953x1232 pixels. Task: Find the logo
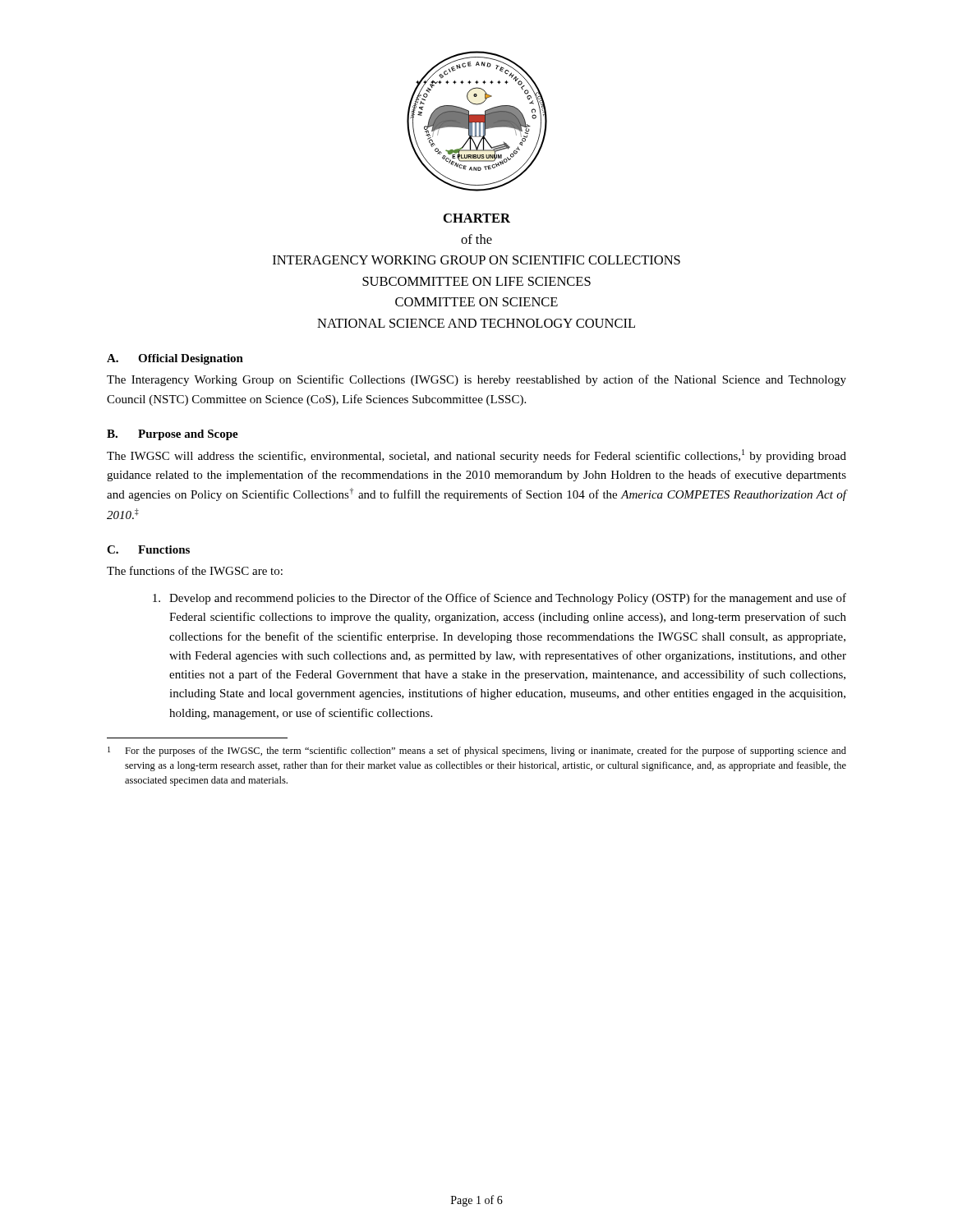[x=476, y=121]
